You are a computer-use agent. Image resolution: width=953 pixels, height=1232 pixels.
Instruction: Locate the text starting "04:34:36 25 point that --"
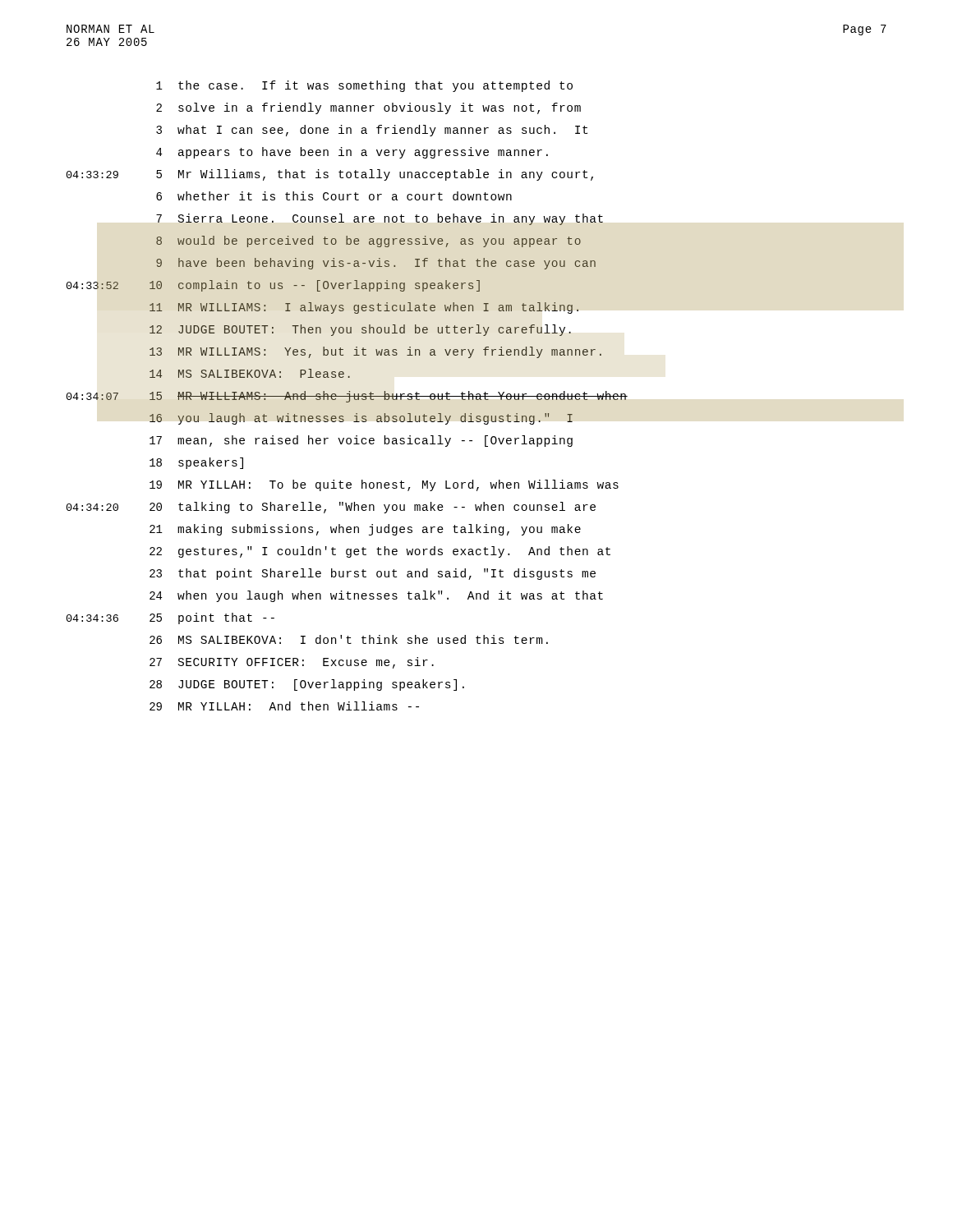click(89, 618)
